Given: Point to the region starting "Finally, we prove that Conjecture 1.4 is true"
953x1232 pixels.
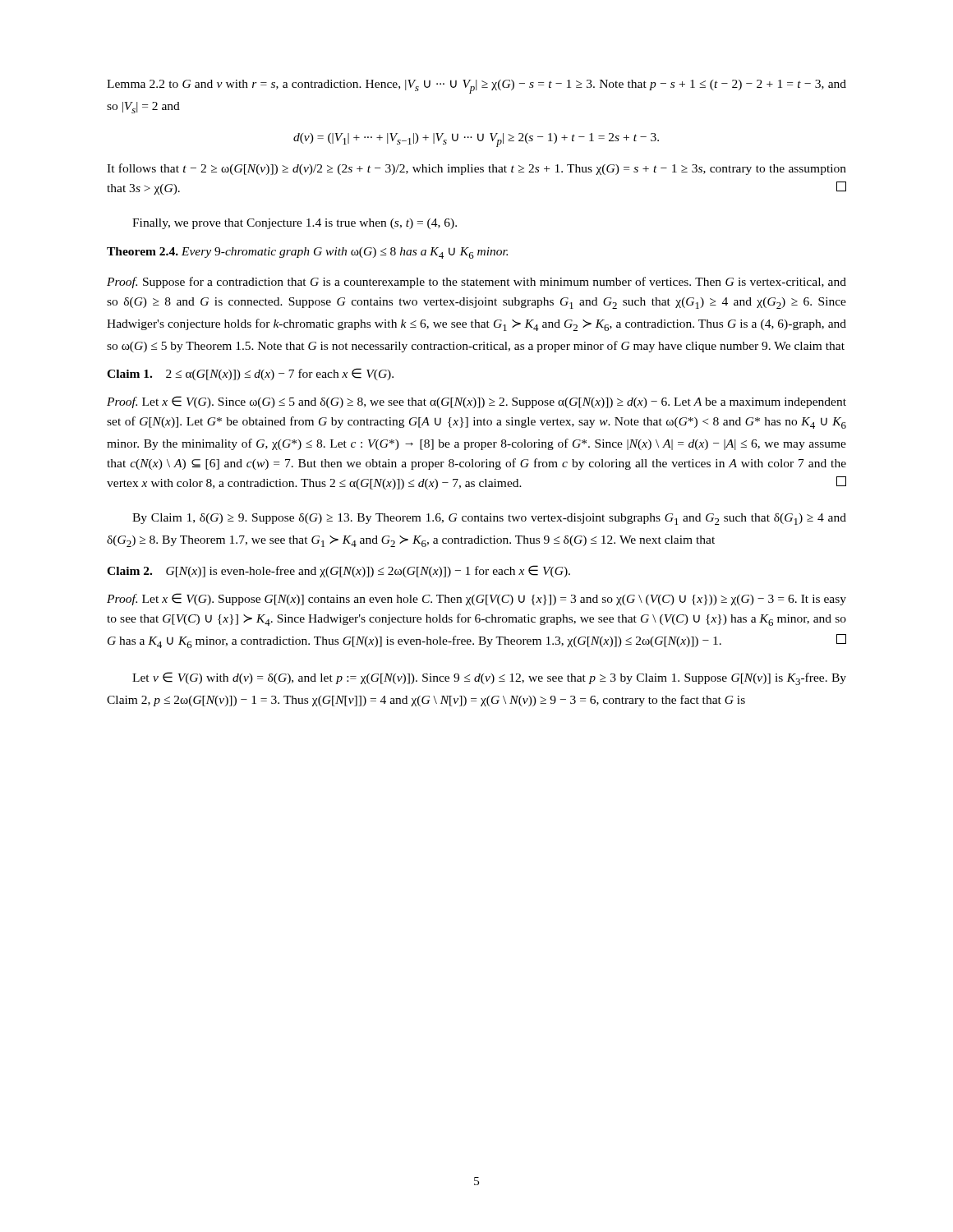Looking at the screenshot, I should 295,222.
